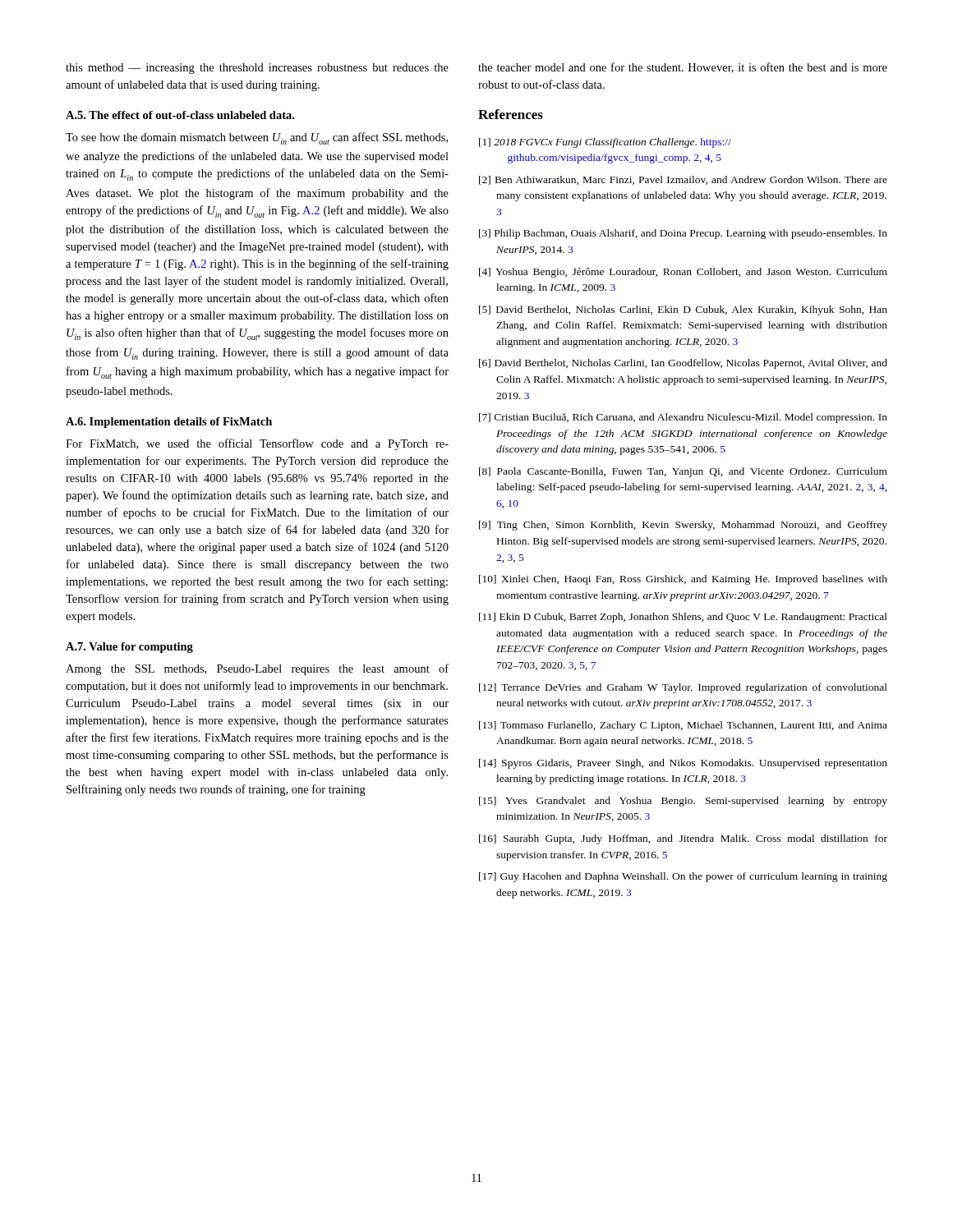Where is the passage that starts "the teacher model and"?
This screenshot has width=953, height=1232.
coord(683,76)
